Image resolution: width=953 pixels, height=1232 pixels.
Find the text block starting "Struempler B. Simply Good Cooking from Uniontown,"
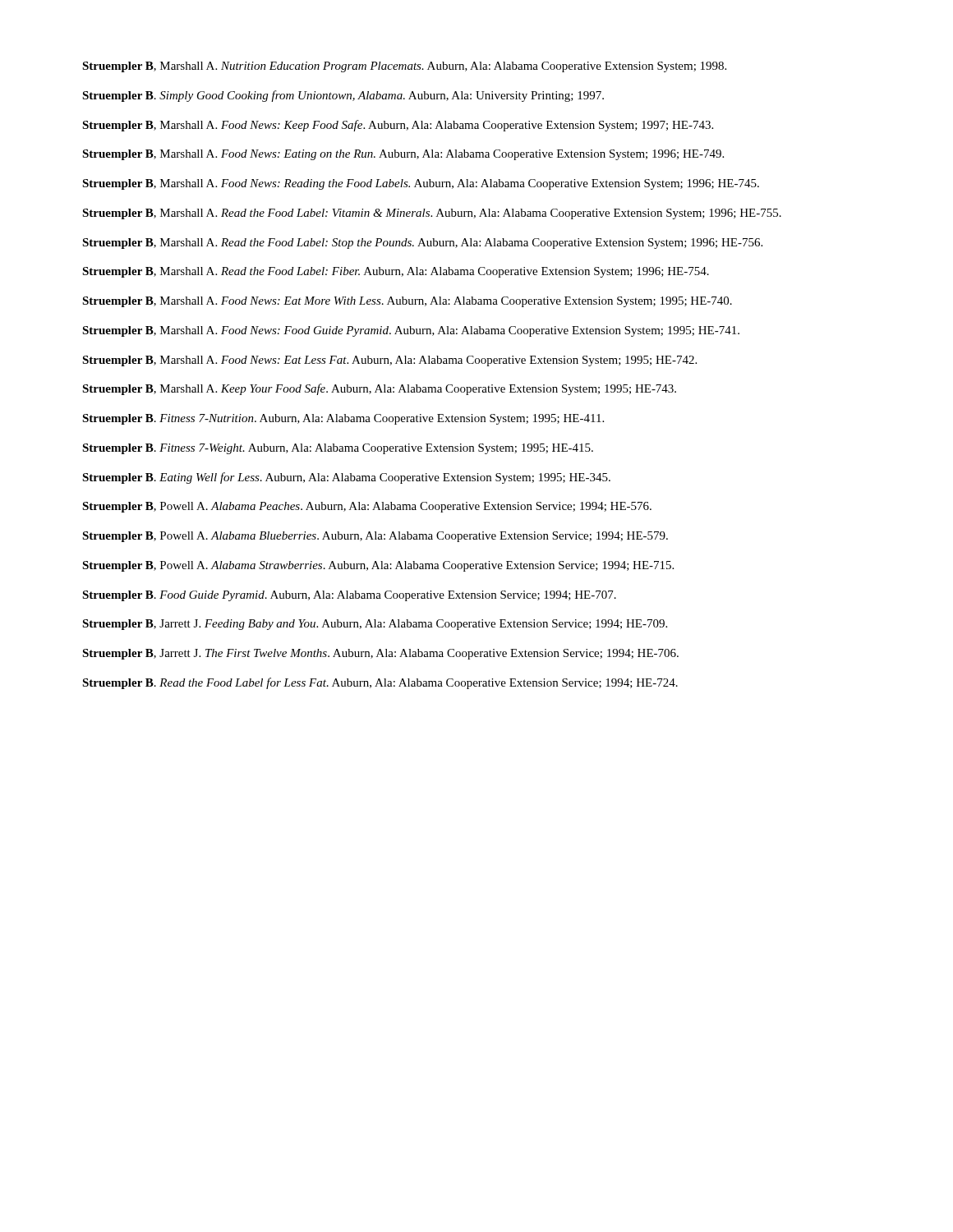click(343, 95)
